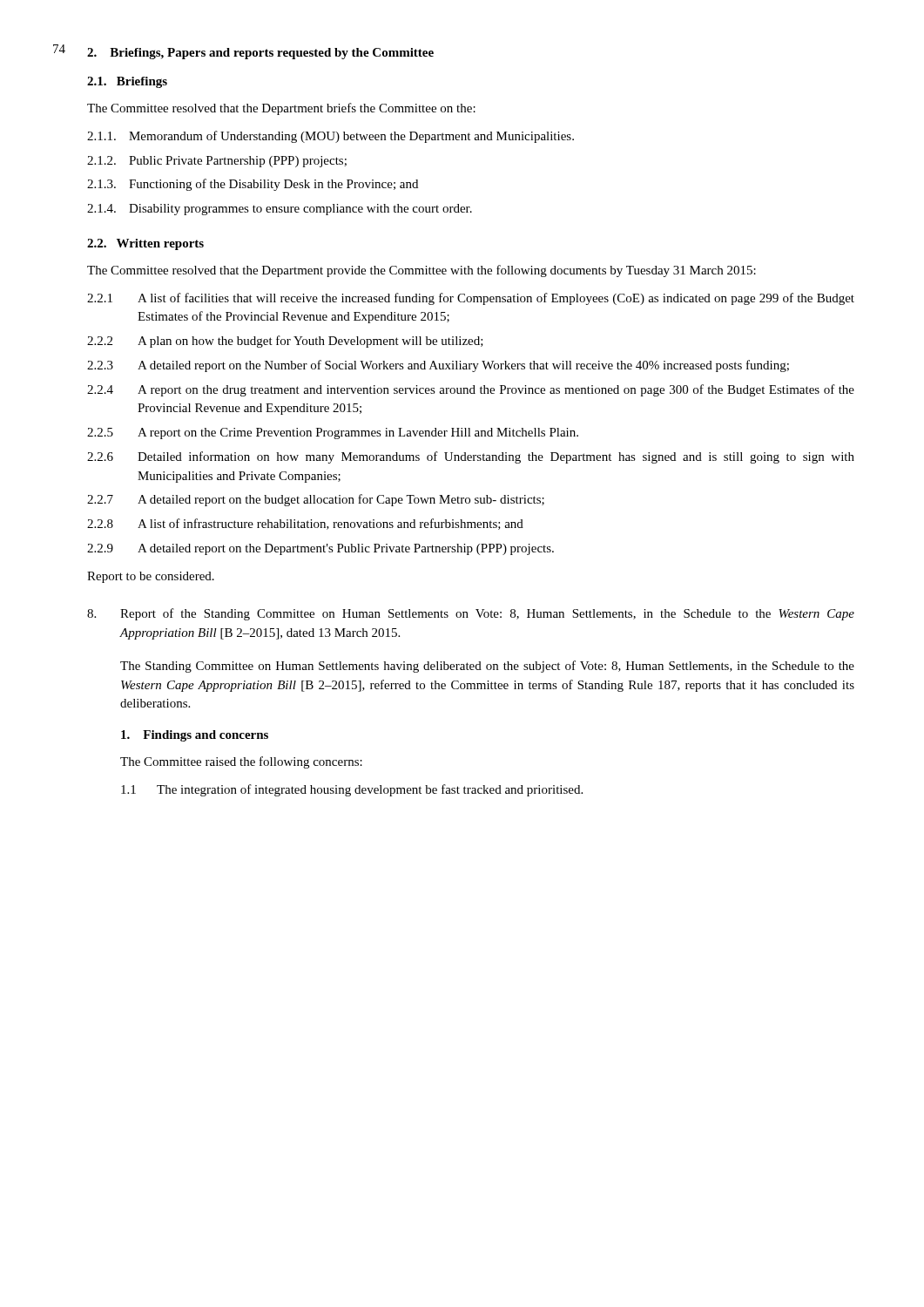
Task: Locate the text "2.1. Briefings"
Action: point(127,81)
